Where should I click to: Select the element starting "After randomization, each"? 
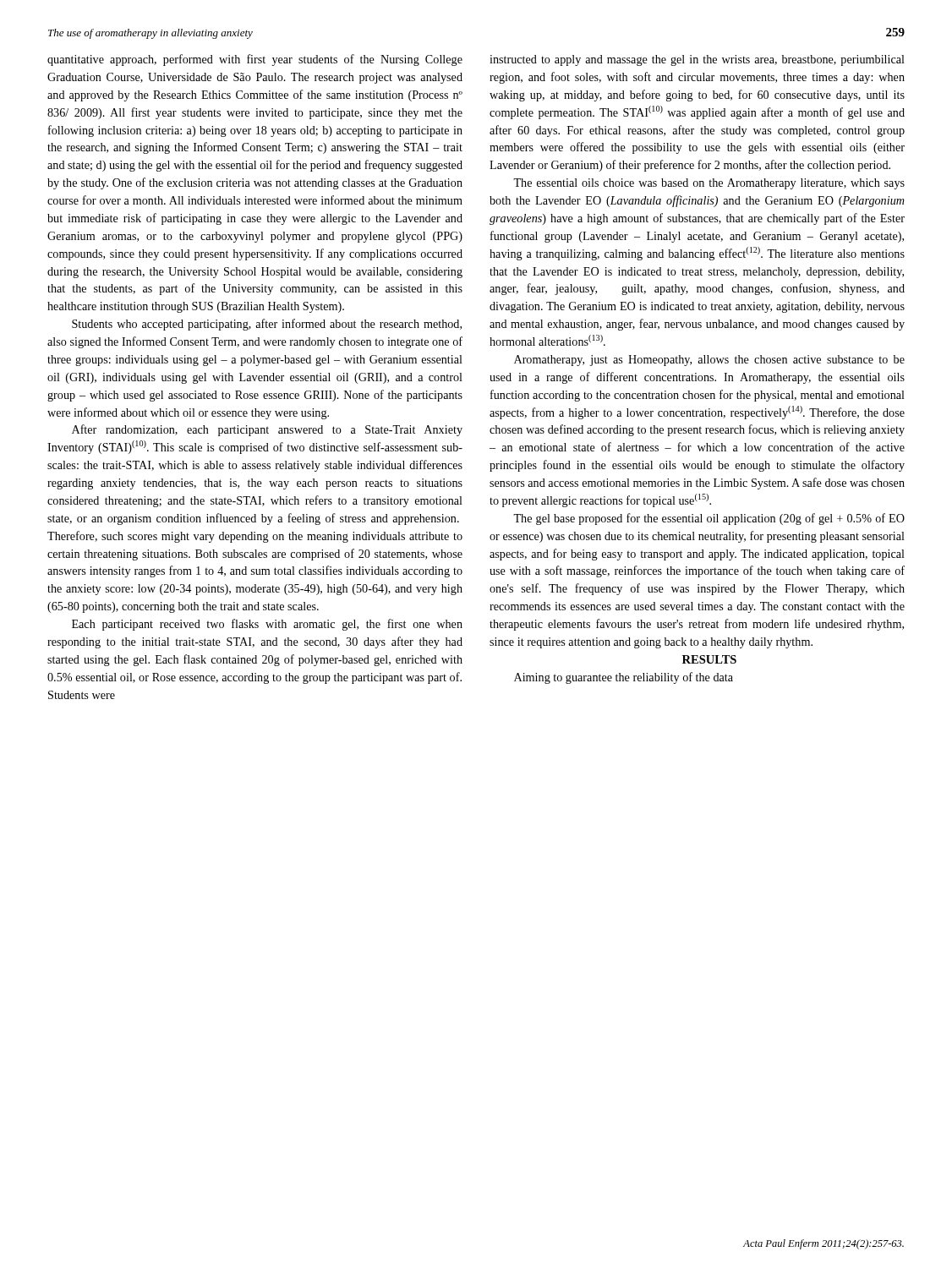click(x=255, y=518)
